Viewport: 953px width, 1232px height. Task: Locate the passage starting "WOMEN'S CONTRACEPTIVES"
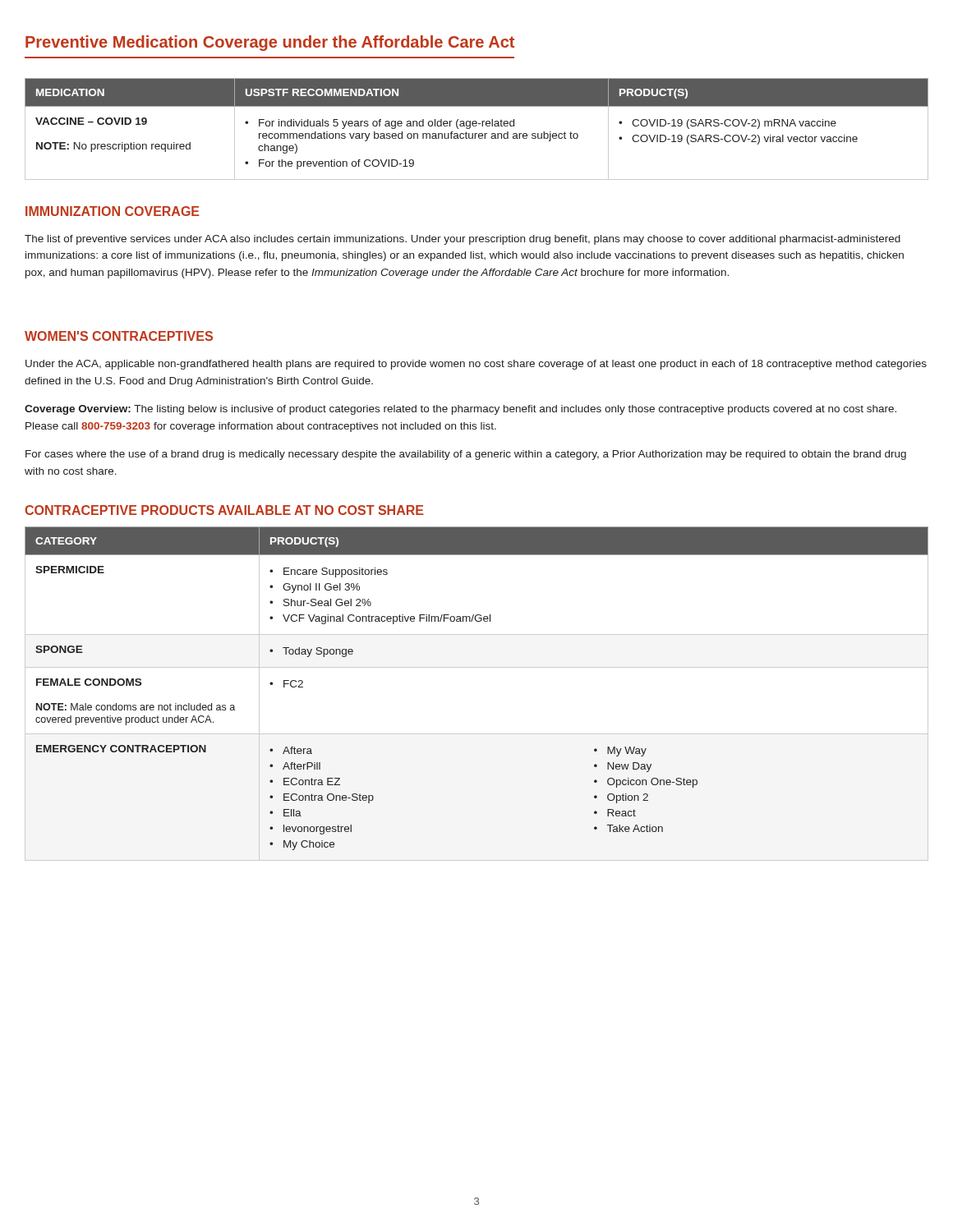(x=119, y=336)
